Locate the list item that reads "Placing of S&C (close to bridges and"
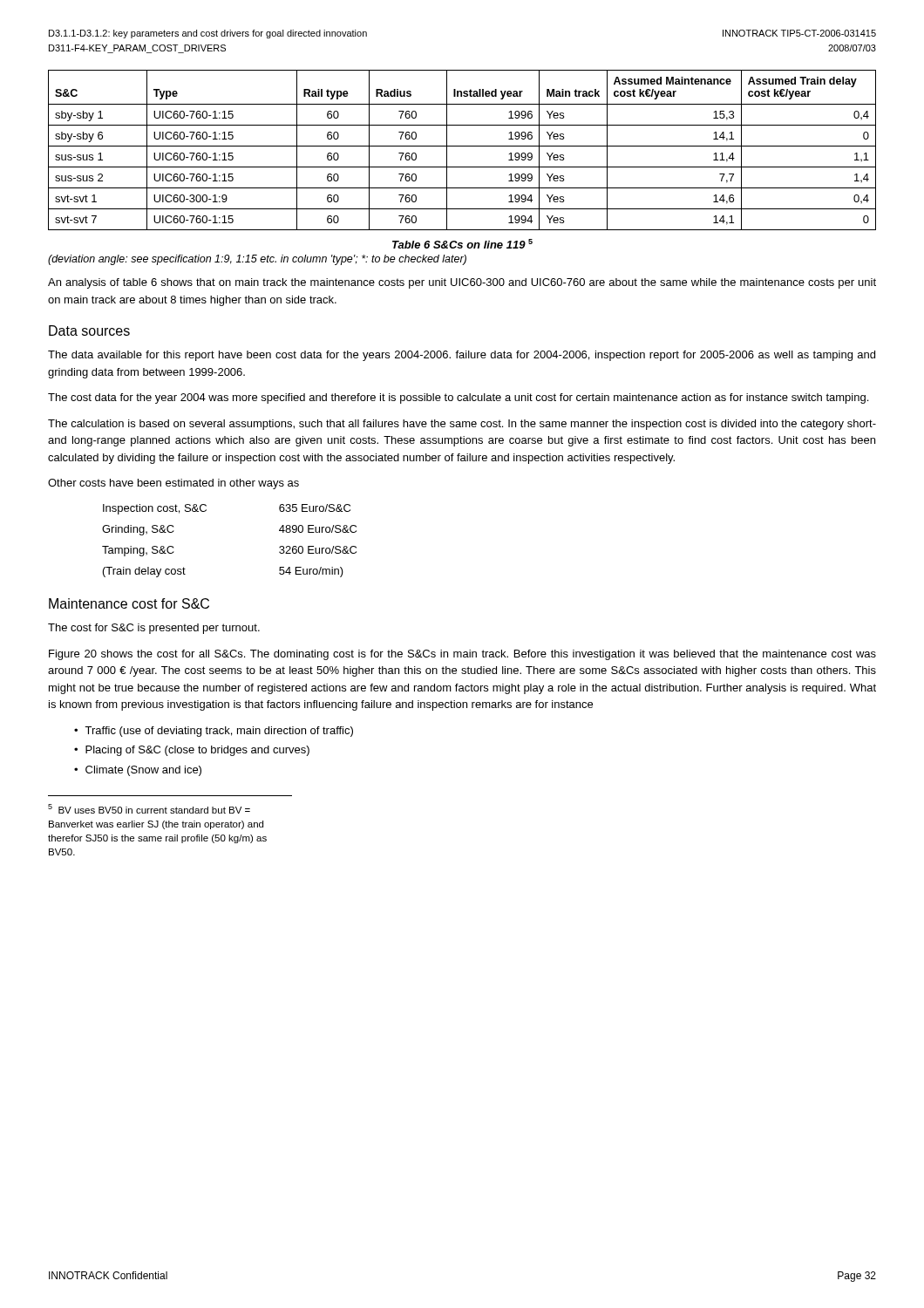Viewport: 924px width, 1308px height. 197,750
